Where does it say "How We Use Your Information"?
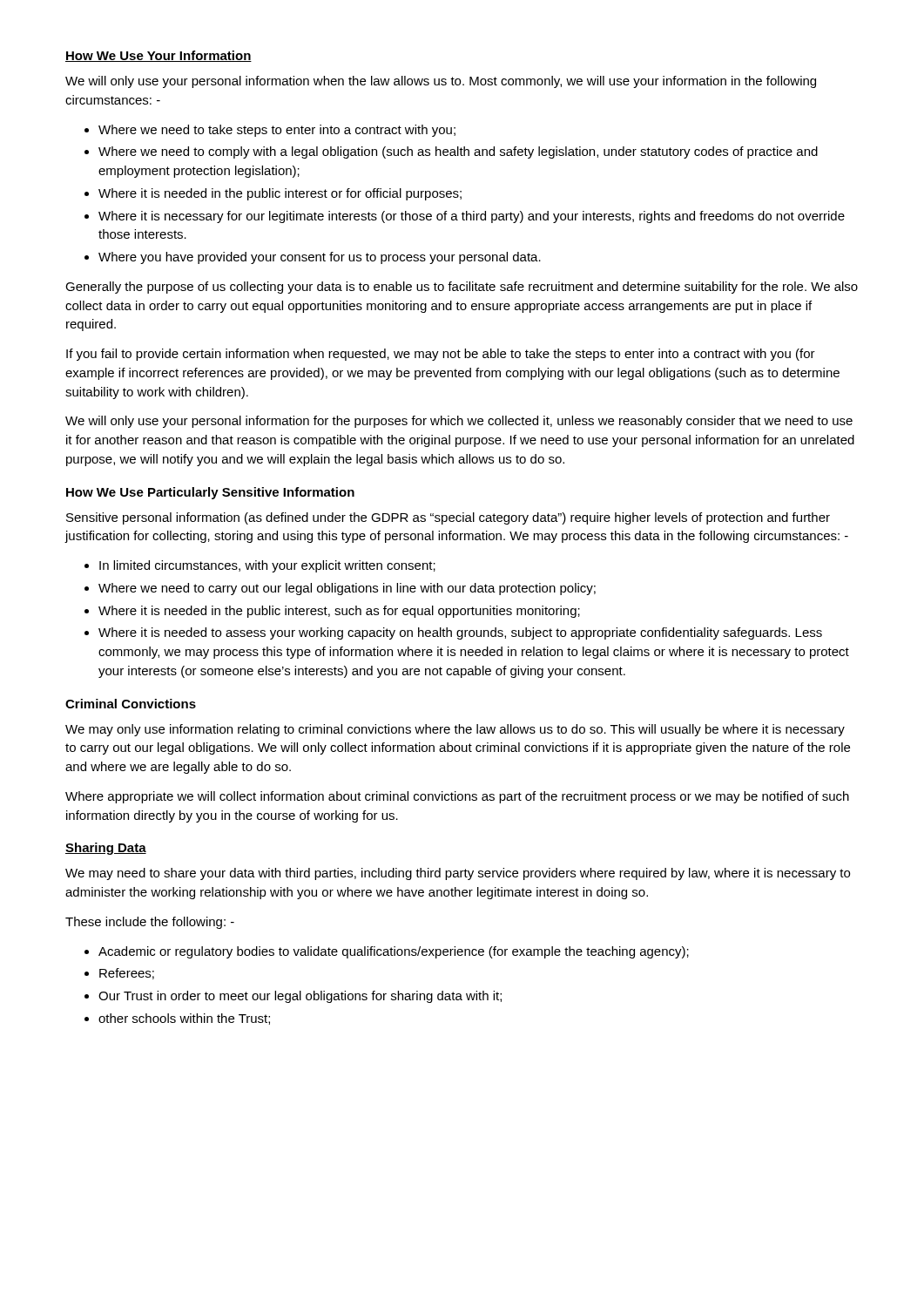The width and height of the screenshot is (924, 1307). [158, 55]
